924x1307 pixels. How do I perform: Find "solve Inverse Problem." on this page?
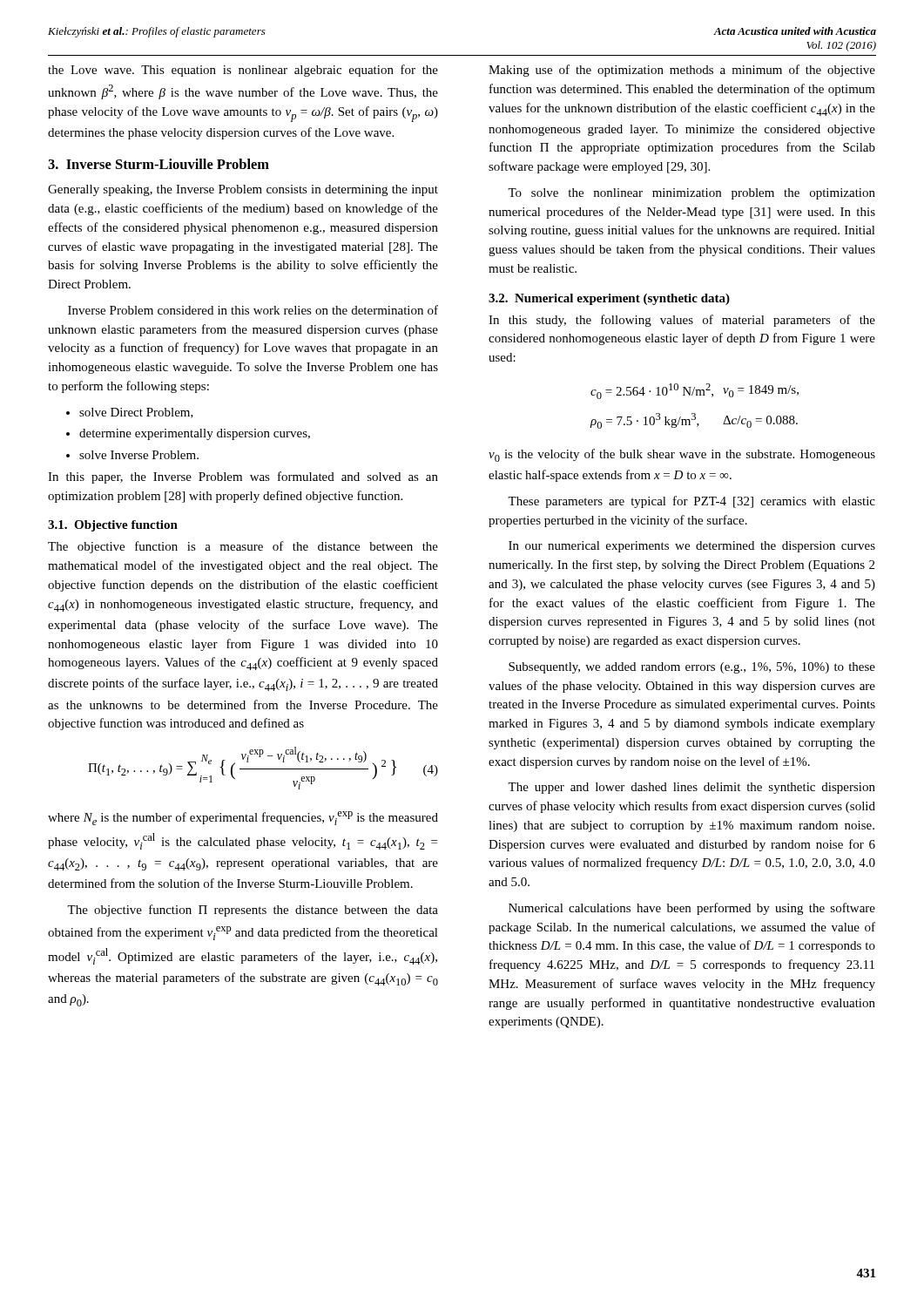click(132, 455)
